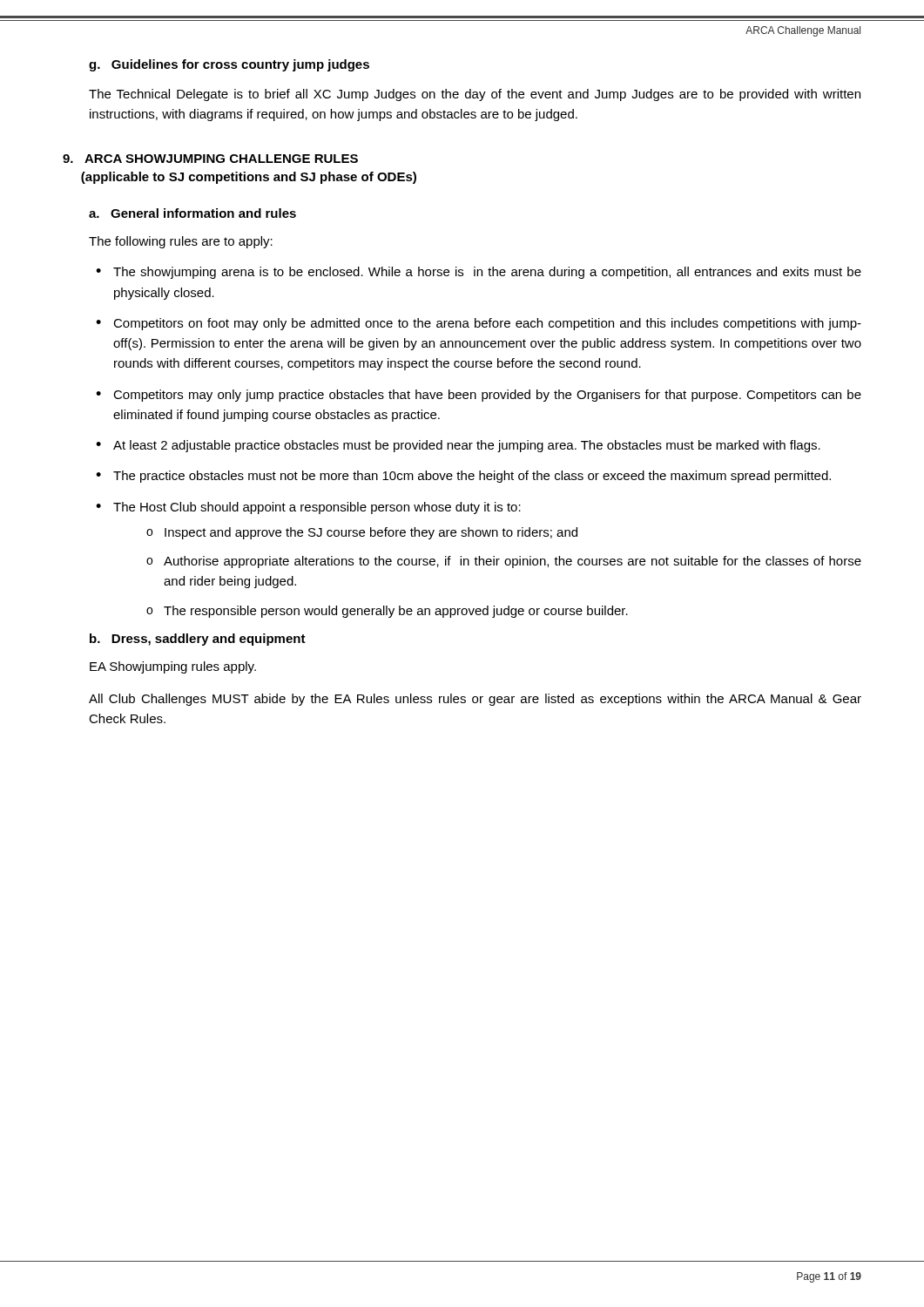Locate the text starting "a. General information and rules"
Viewport: 924px width, 1307px height.
(193, 213)
